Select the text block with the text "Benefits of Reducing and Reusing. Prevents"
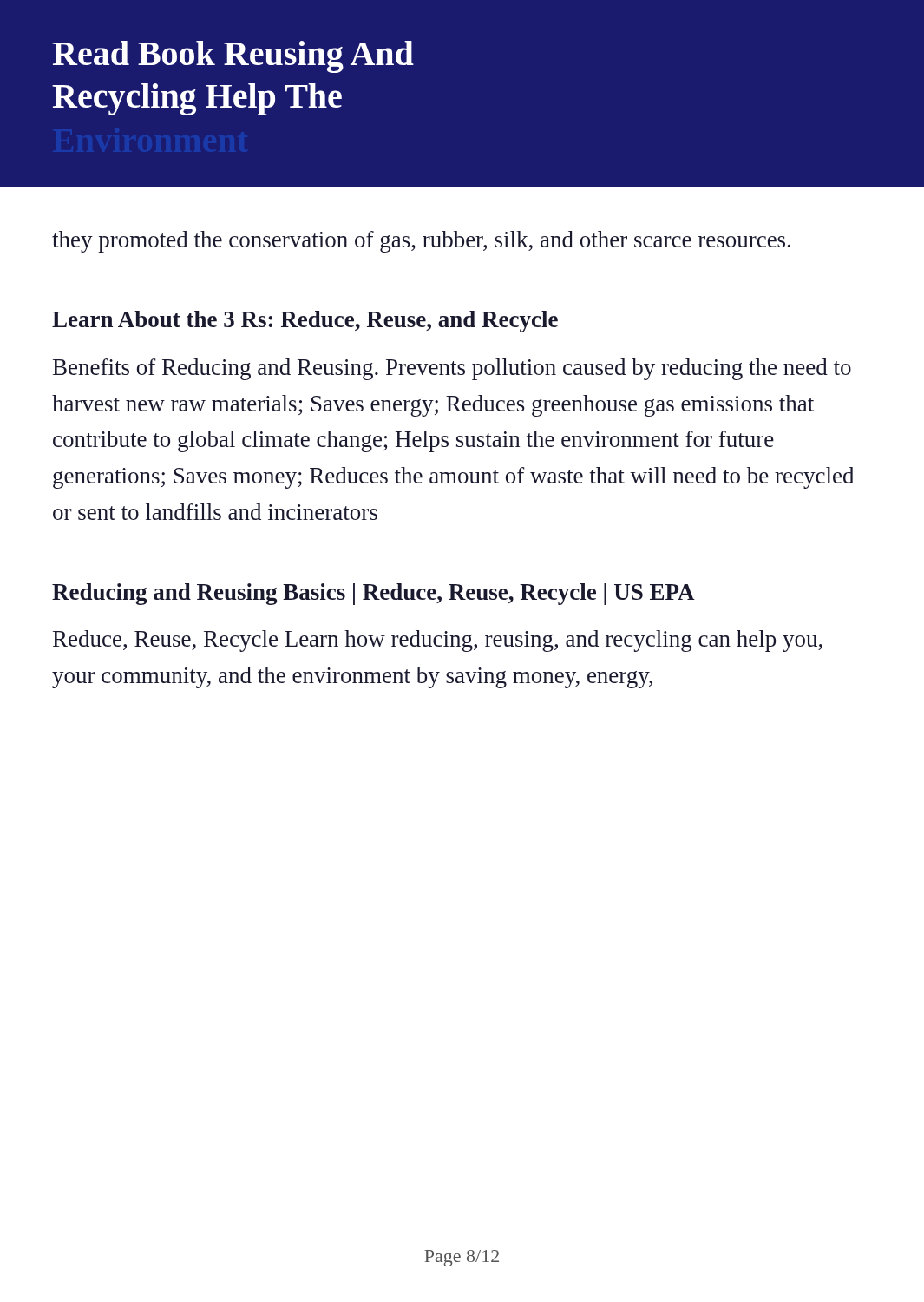This screenshot has height=1302, width=924. point(453,440)
